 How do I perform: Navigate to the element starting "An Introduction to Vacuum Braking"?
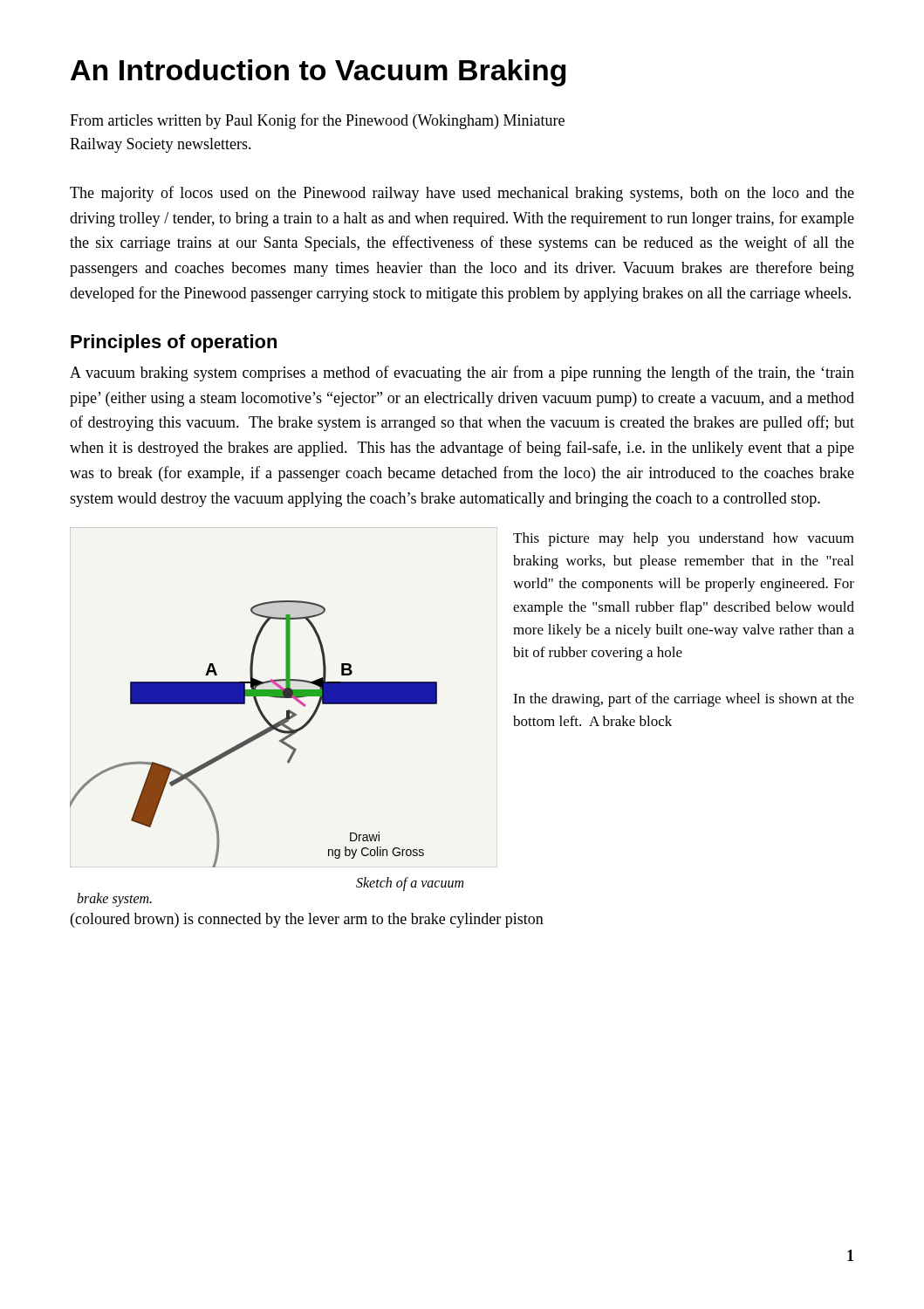(319, 70)
